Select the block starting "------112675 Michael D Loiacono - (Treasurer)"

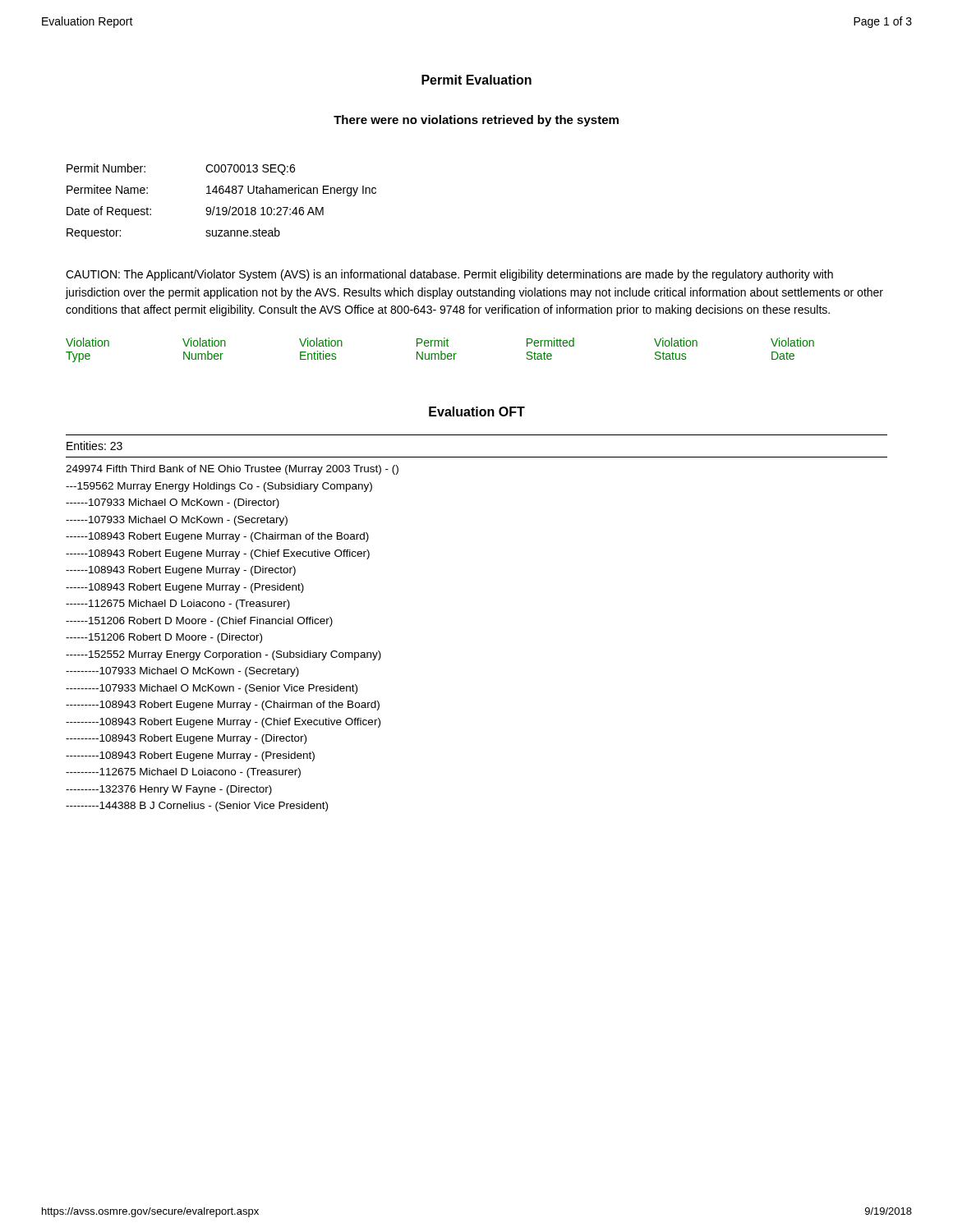pyautogui.click(x=178, y=603)
